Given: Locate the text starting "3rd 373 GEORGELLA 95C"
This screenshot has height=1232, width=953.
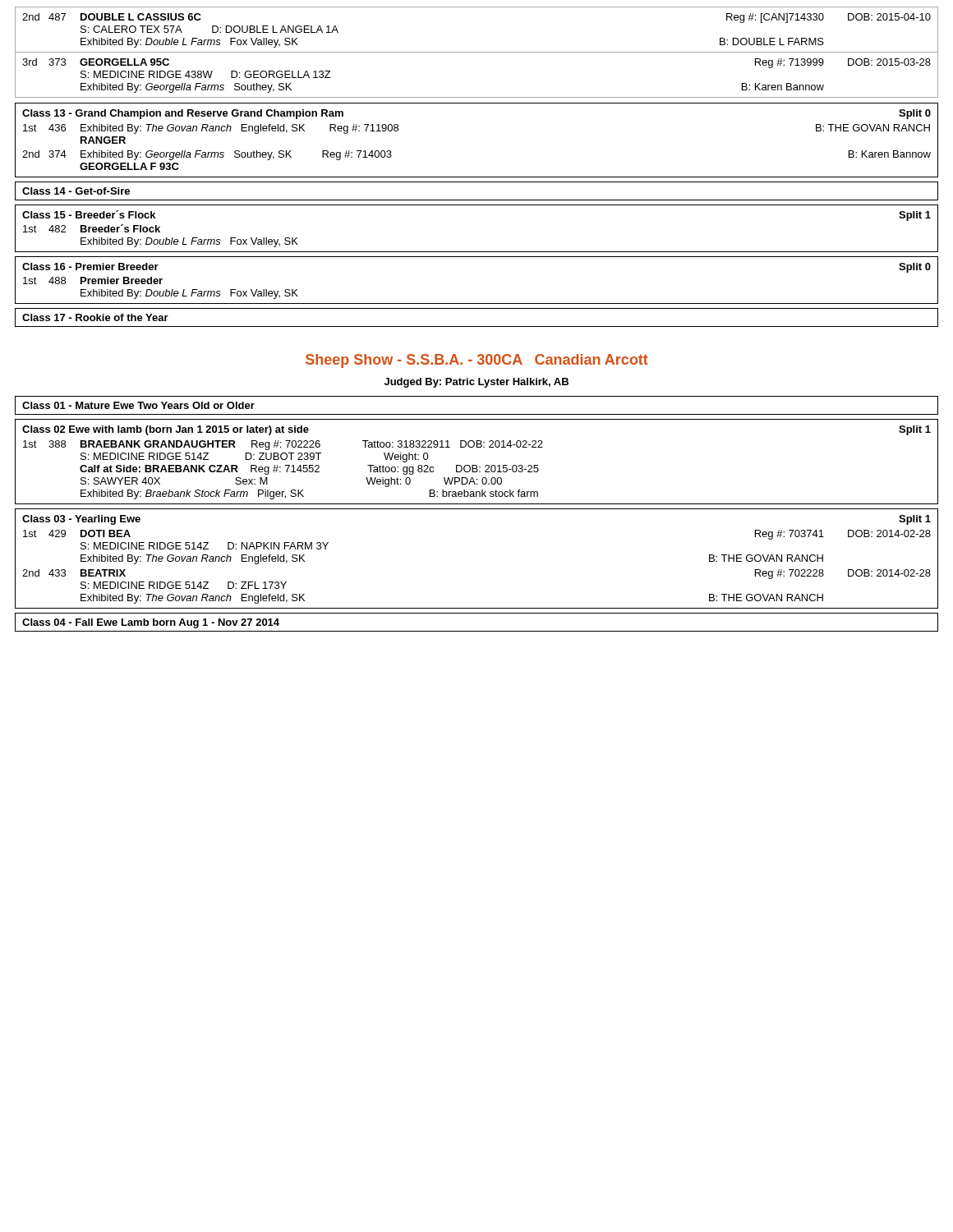Looking at the screenshot, I should coord(123,63).
